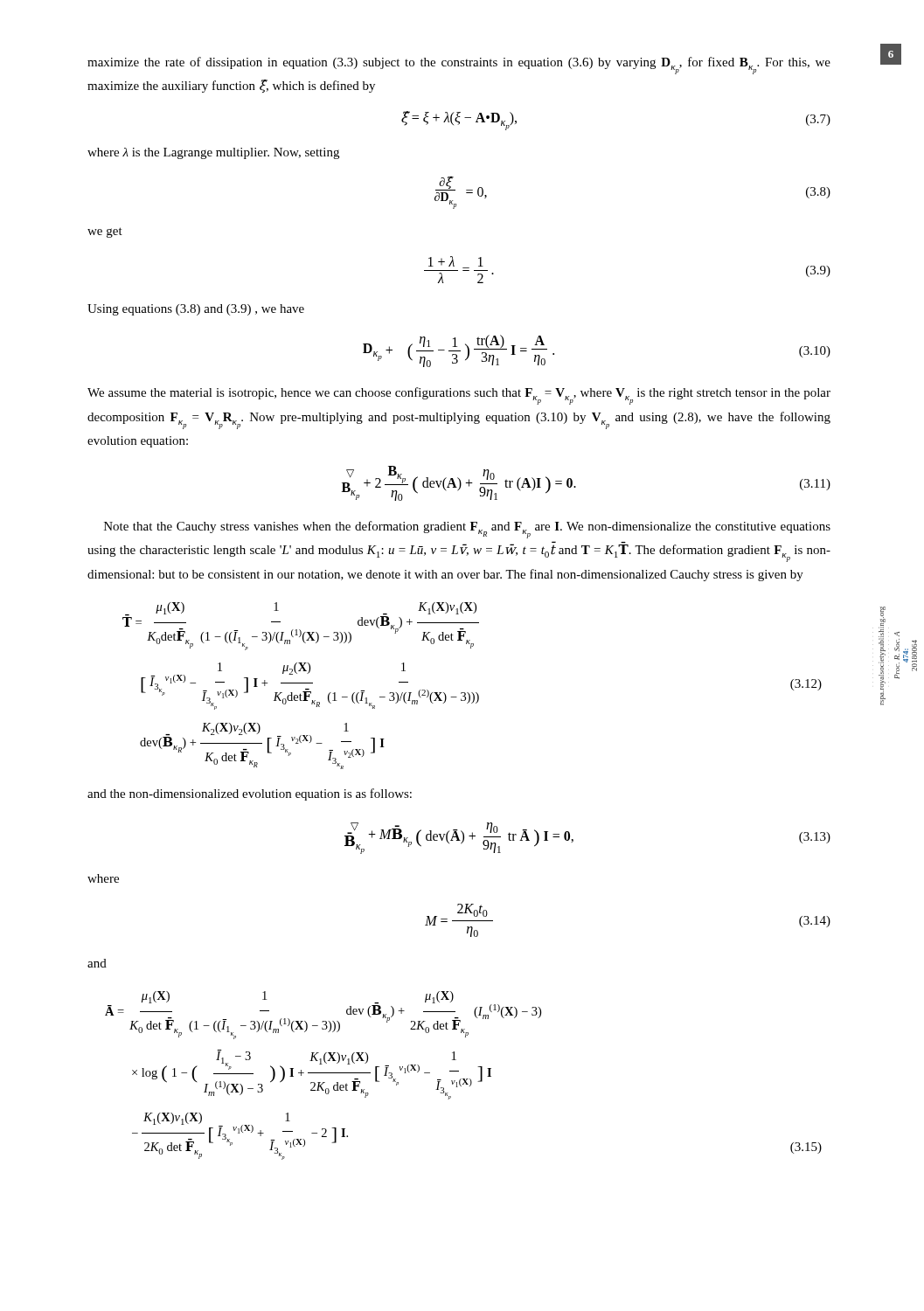Select the block starting "and the non-dimensionalized evolution equation"
Image resolution: width=924 pixels, height=1311 pixels.
click(x=250, y=794)
